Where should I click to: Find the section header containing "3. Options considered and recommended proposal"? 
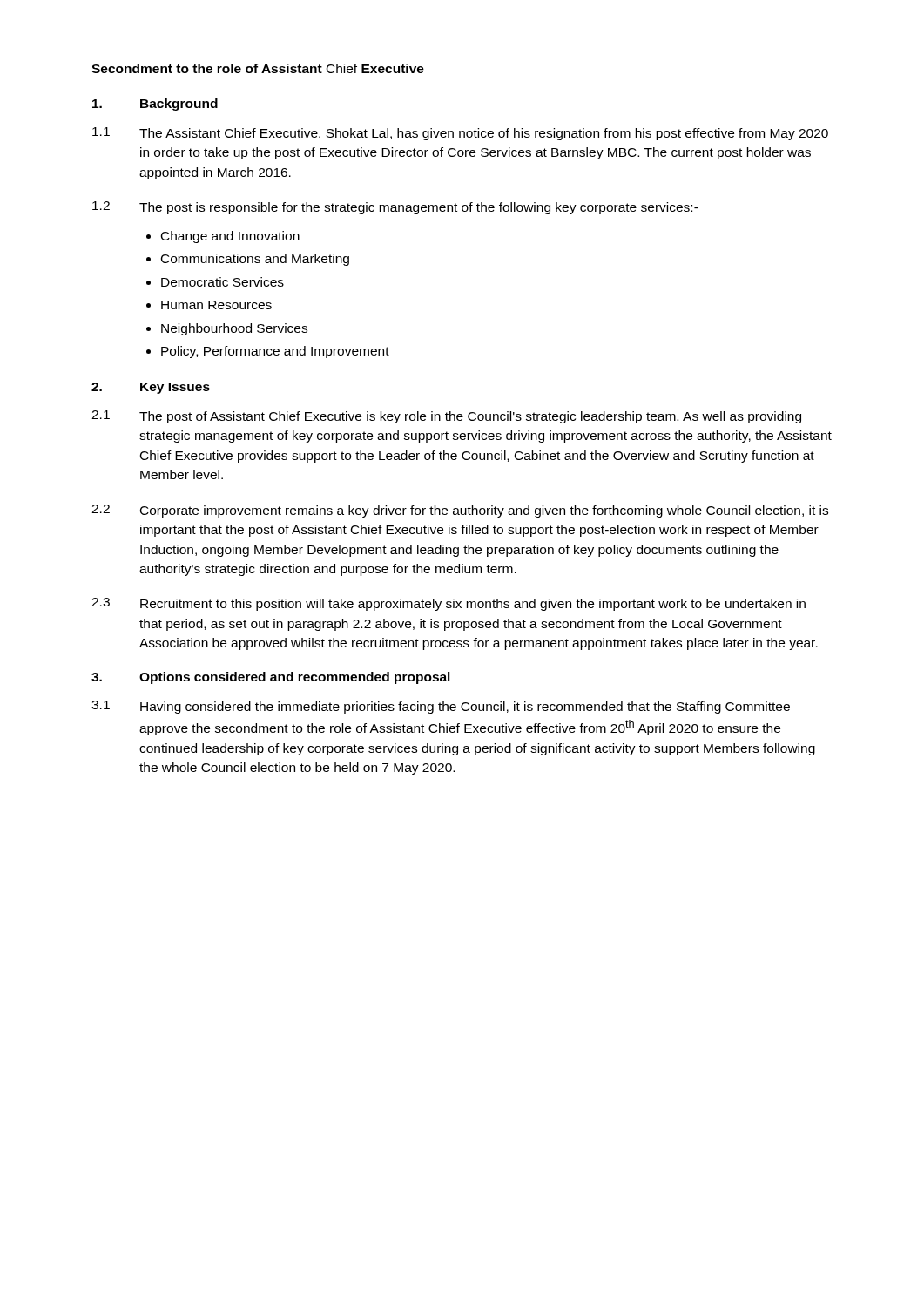tap(271, 677)
